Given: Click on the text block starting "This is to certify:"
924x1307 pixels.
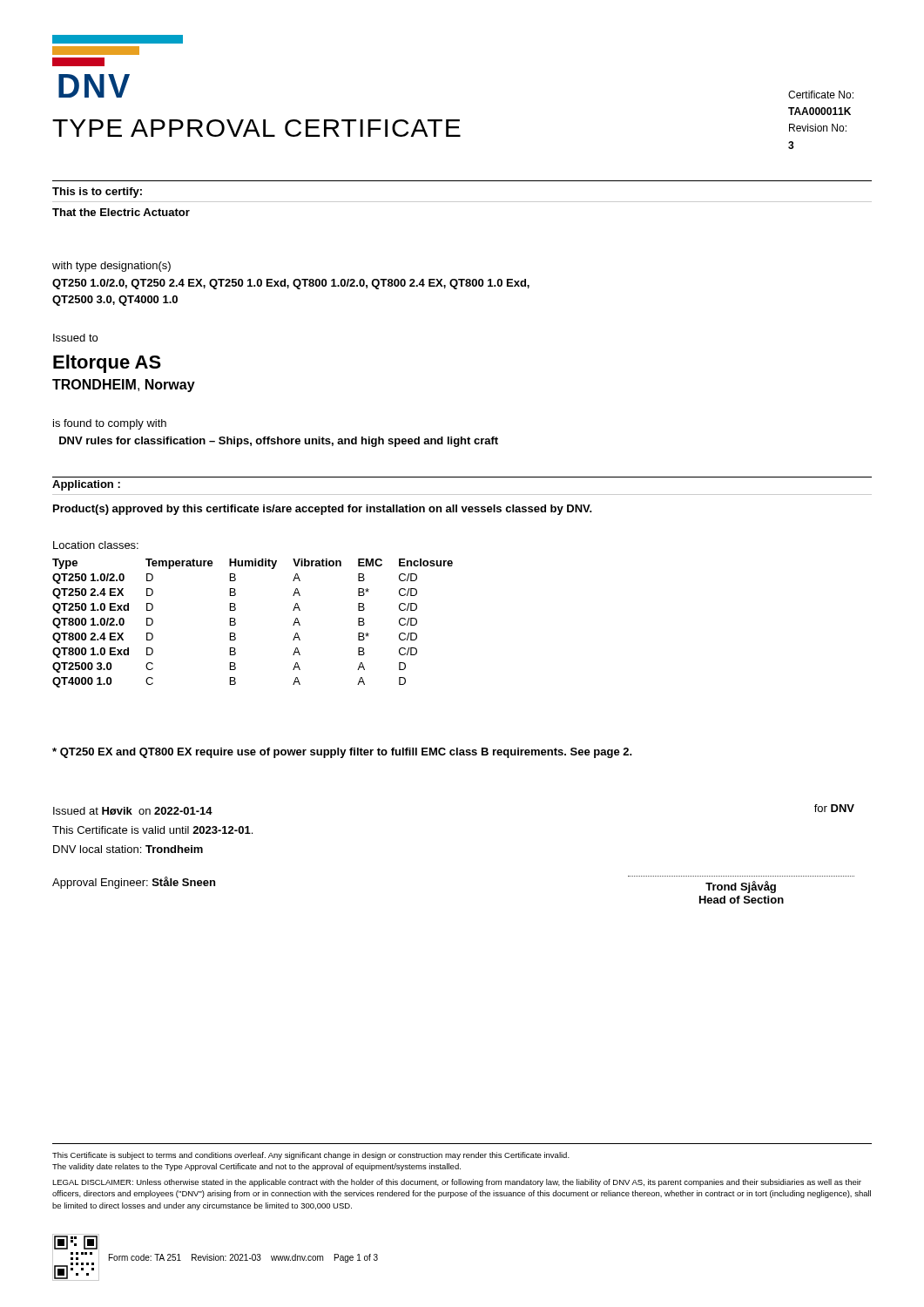Looking at the screenshot, I should pos(98,191).
